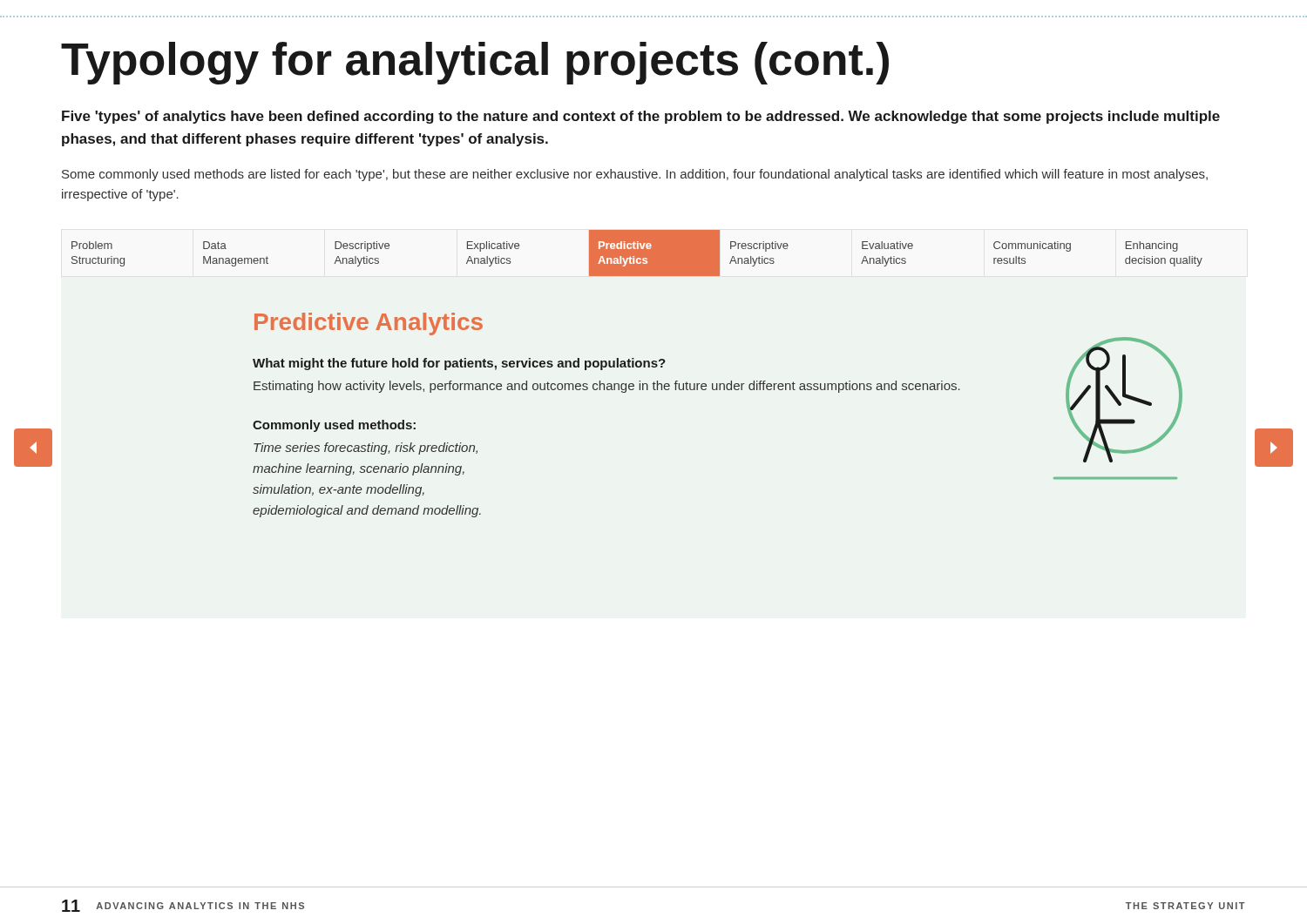Screen dimensions: 924x1307
Task: Find the element starting "Commonly used methods: Time"
Action: tap(334, 426)
